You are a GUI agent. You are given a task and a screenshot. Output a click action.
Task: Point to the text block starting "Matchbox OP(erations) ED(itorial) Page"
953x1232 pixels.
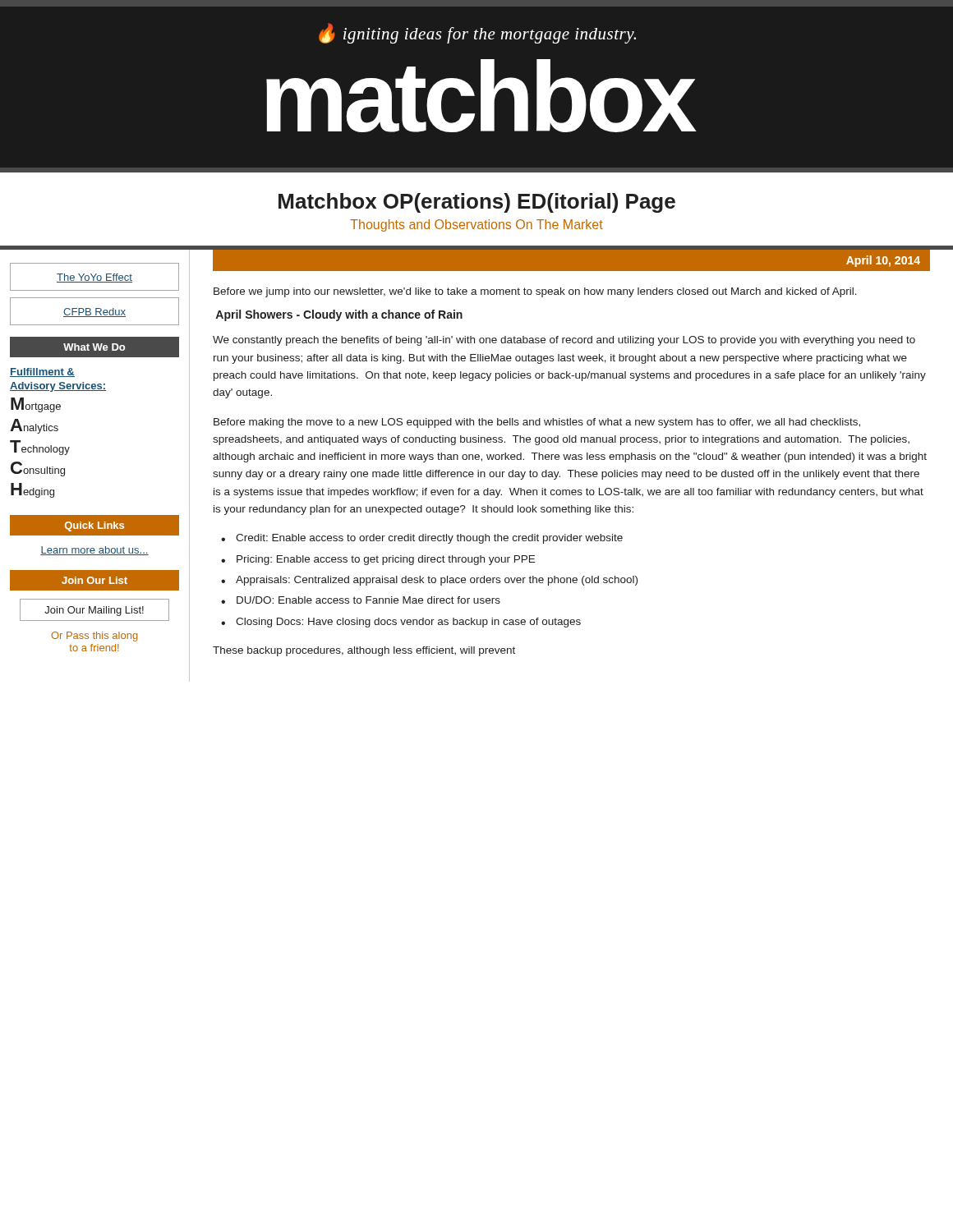click(476, 201)
